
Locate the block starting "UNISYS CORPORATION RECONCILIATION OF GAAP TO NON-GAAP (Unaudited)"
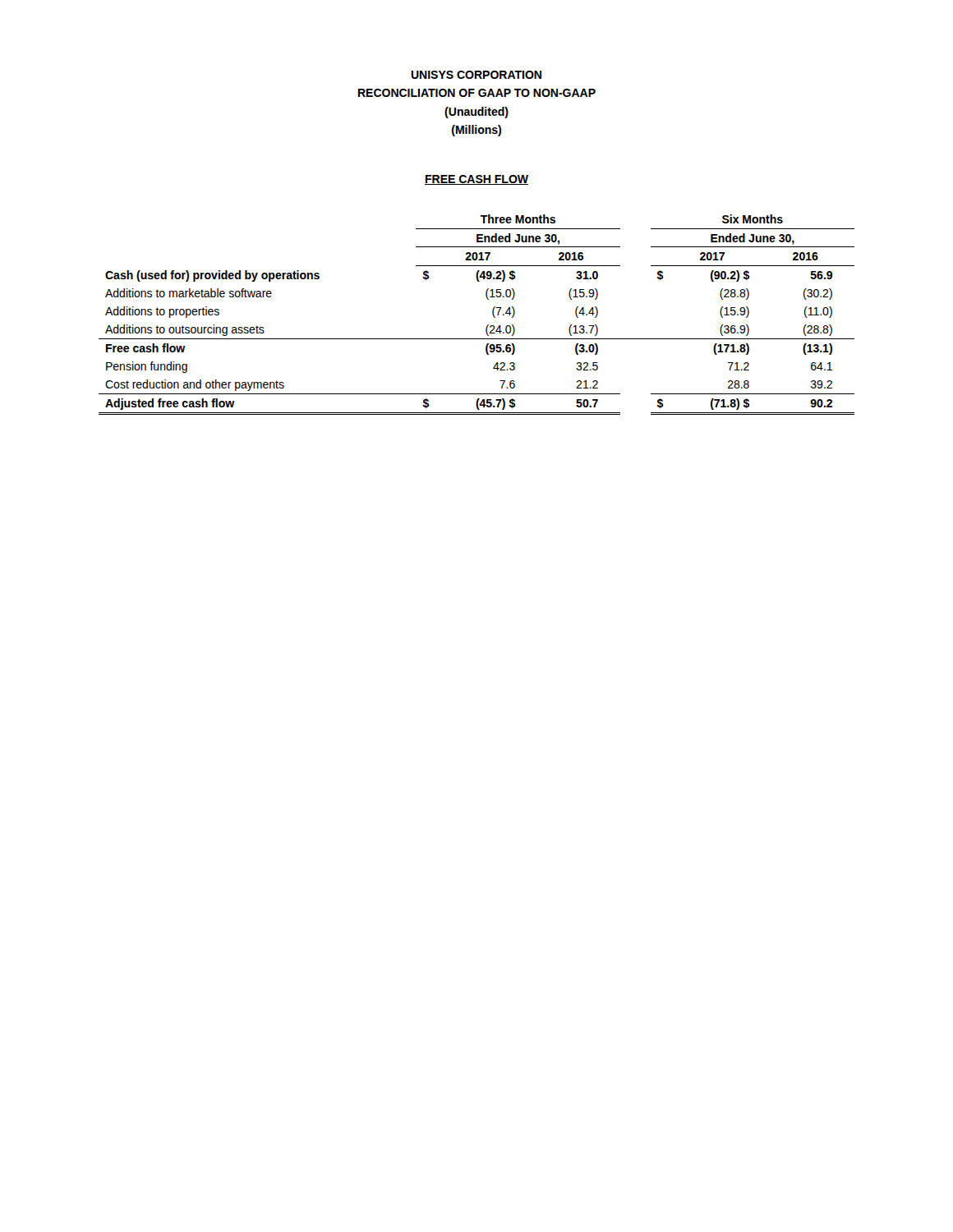point(476,102)
